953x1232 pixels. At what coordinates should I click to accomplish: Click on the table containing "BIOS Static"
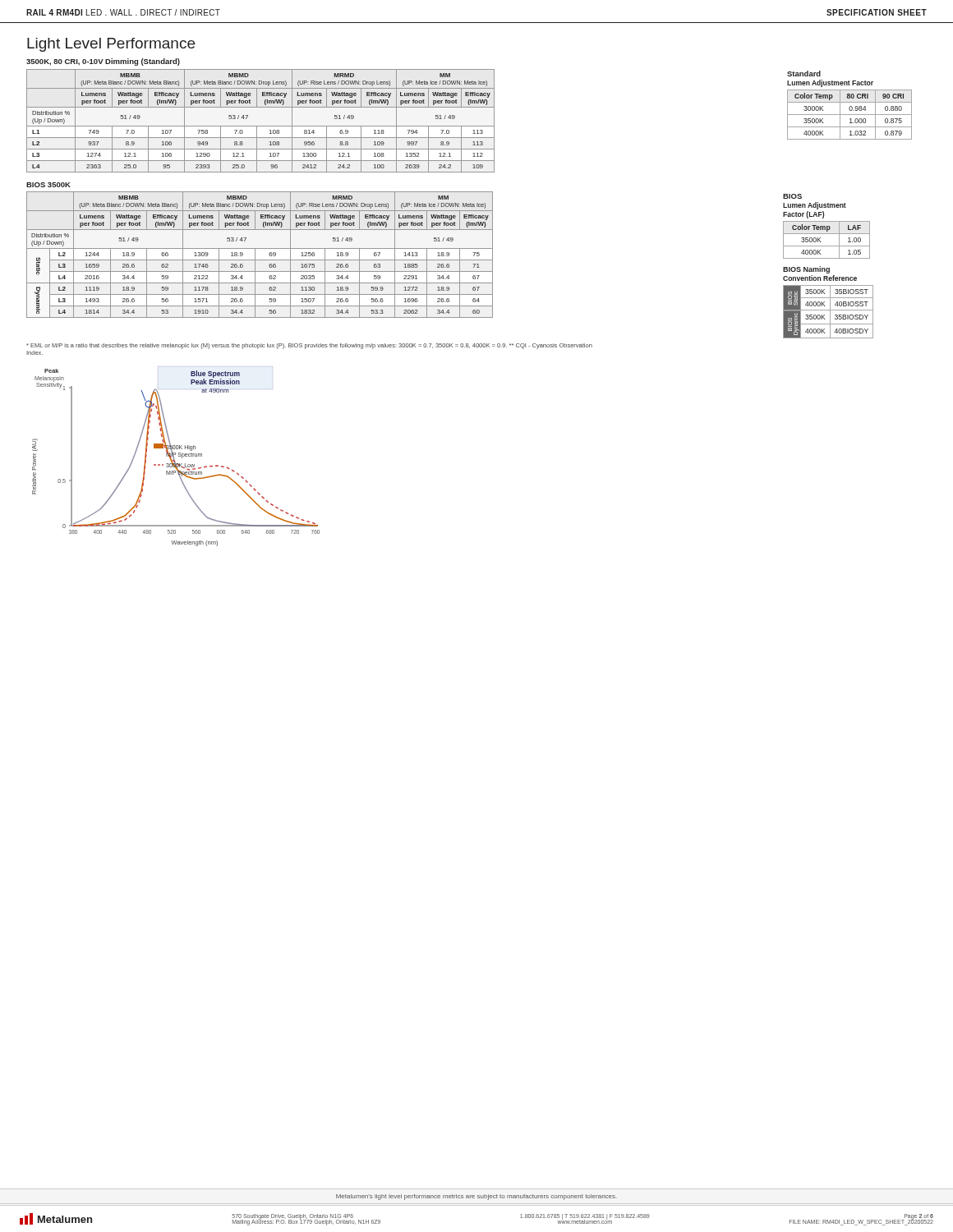tap(855, 302)
